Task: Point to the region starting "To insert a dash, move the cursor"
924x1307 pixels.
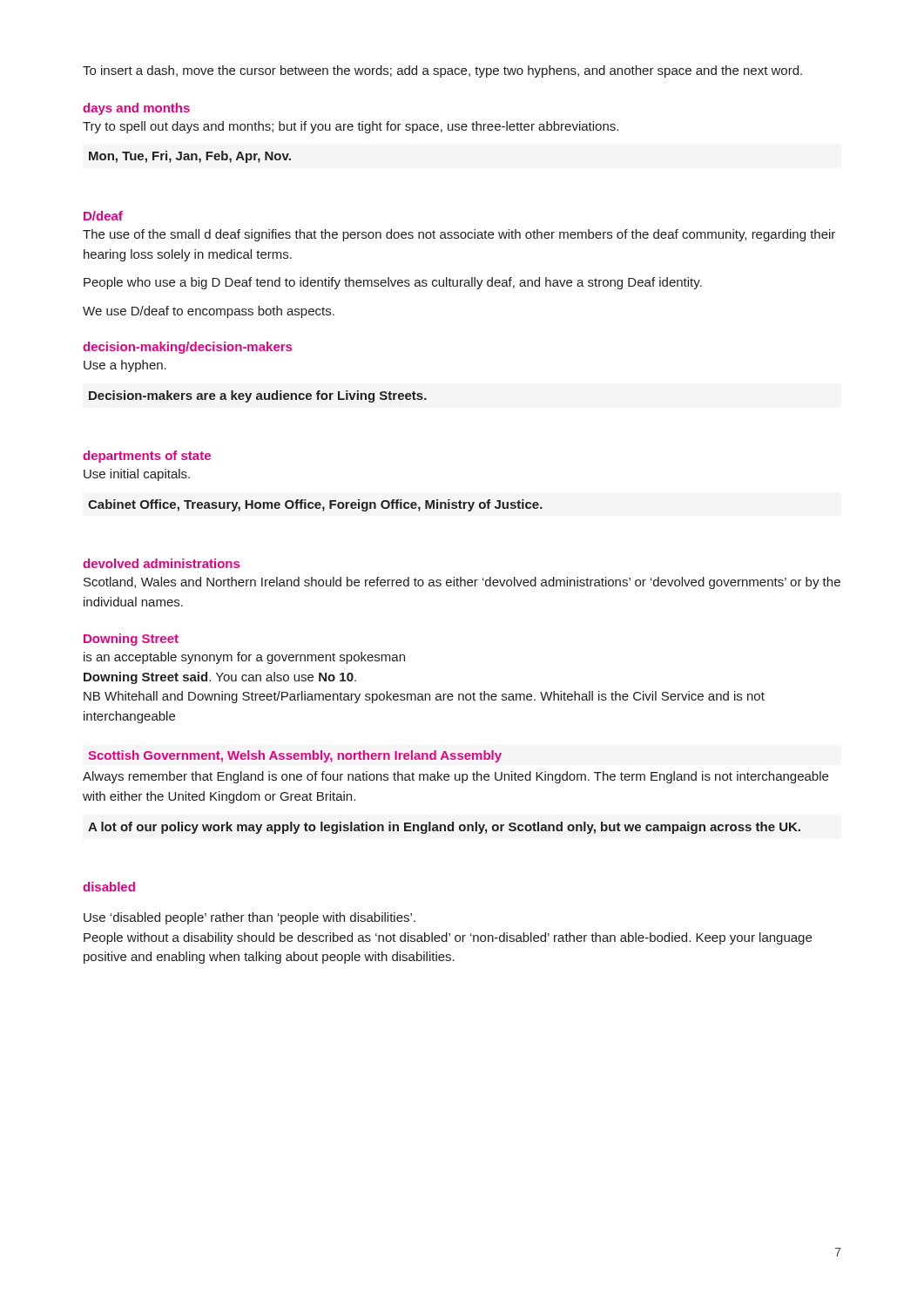Action: coord(443,70)
